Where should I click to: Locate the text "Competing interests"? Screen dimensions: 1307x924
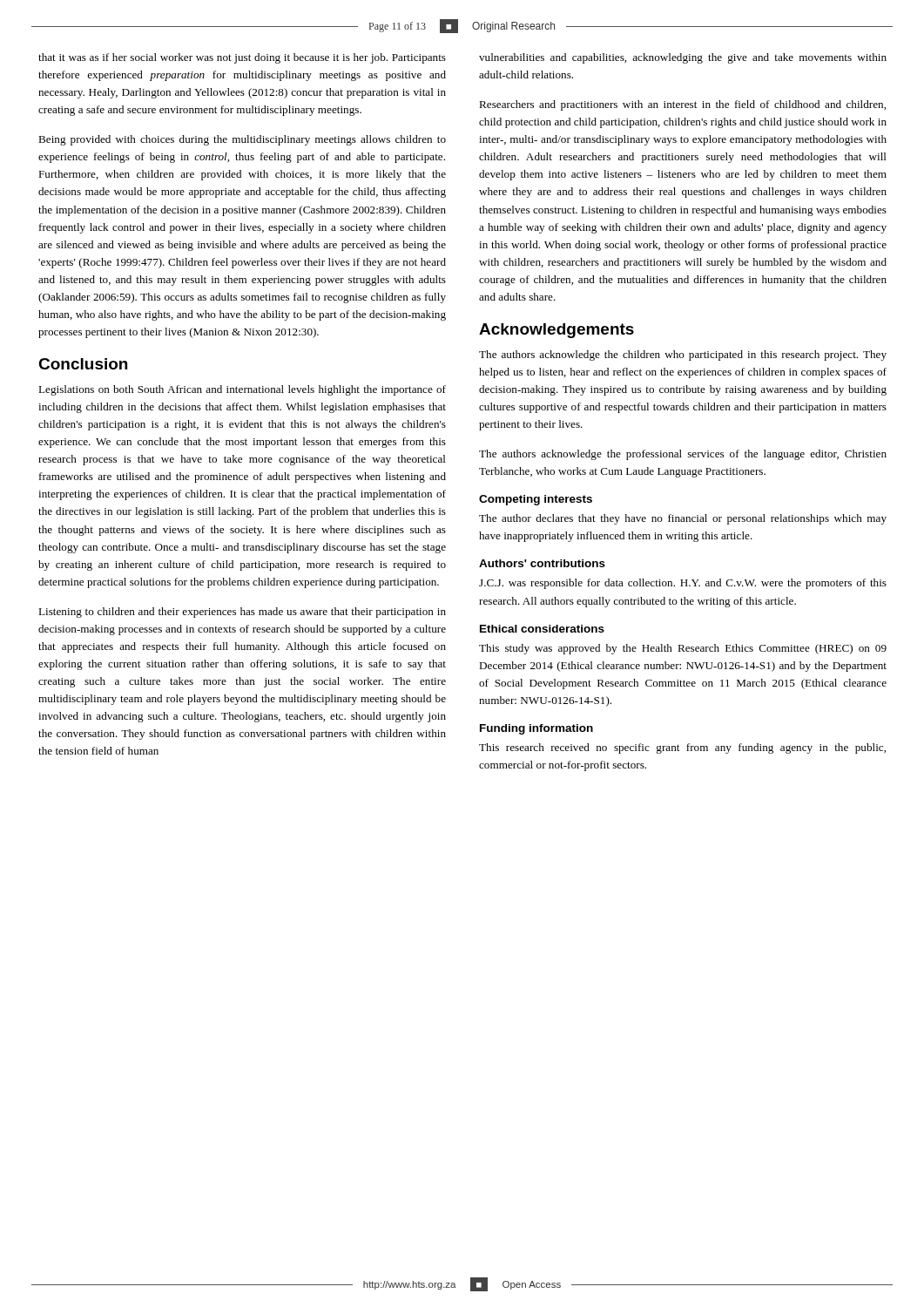tap(536, 500)
